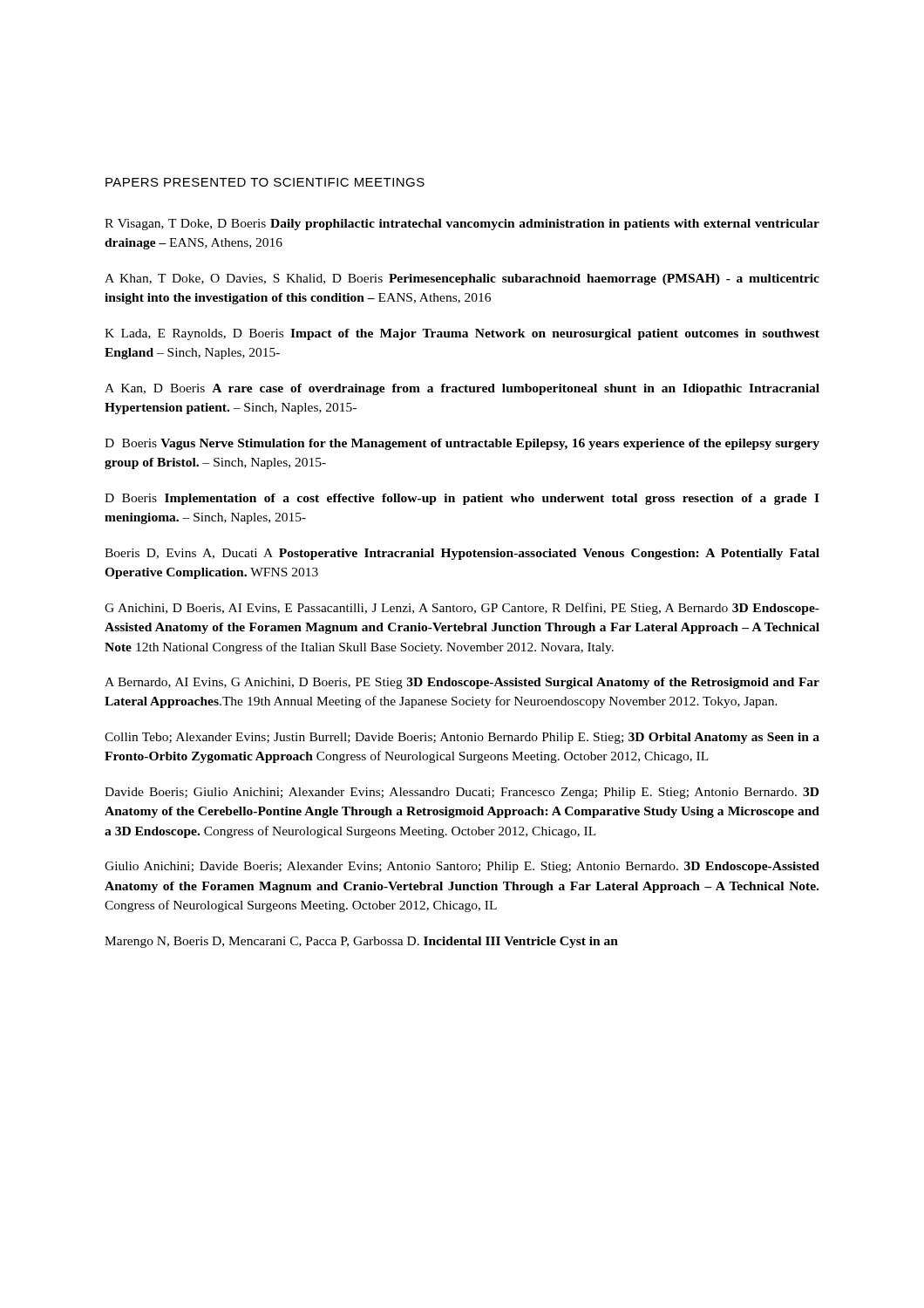Image resolution: width=924 pixels, height=1308 pixels.
Task: Where is the passage that starts "Collin Tebo; Alexander Evins; Justin Burrell;"?
Action: [462, 746]
